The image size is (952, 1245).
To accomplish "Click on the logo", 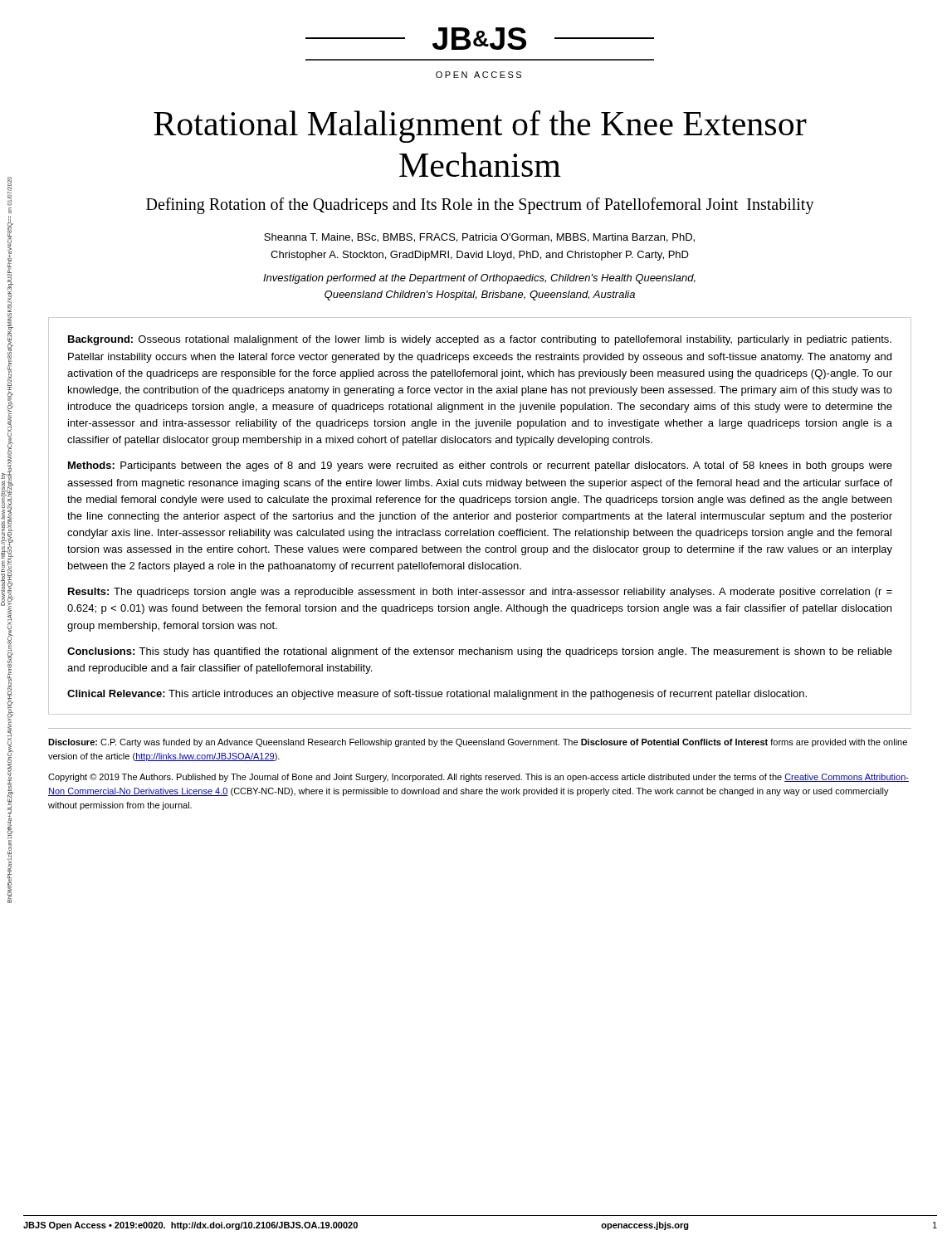I will coord(480,42).
